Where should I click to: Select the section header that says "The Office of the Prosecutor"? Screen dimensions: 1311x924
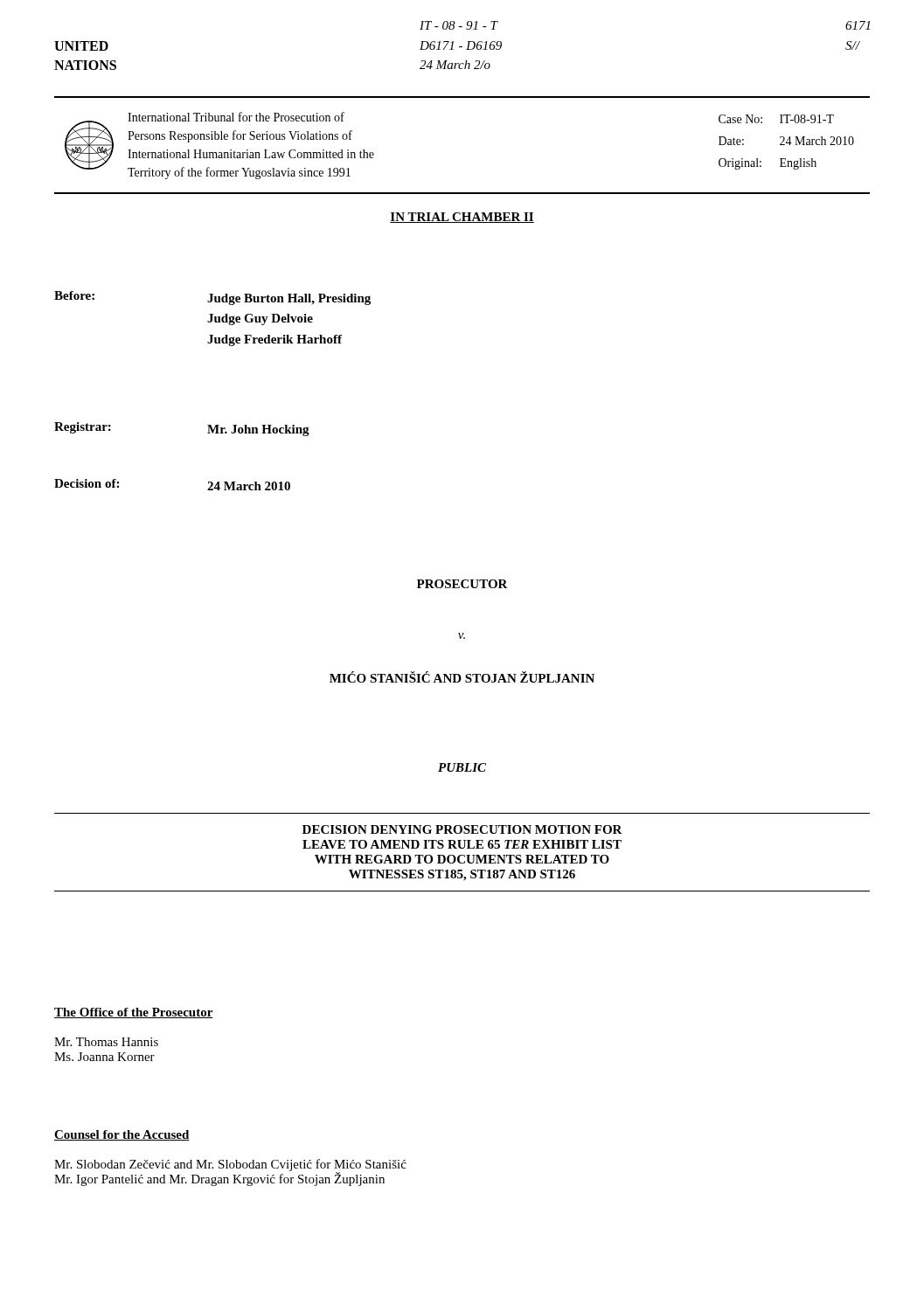[133, 1034]
